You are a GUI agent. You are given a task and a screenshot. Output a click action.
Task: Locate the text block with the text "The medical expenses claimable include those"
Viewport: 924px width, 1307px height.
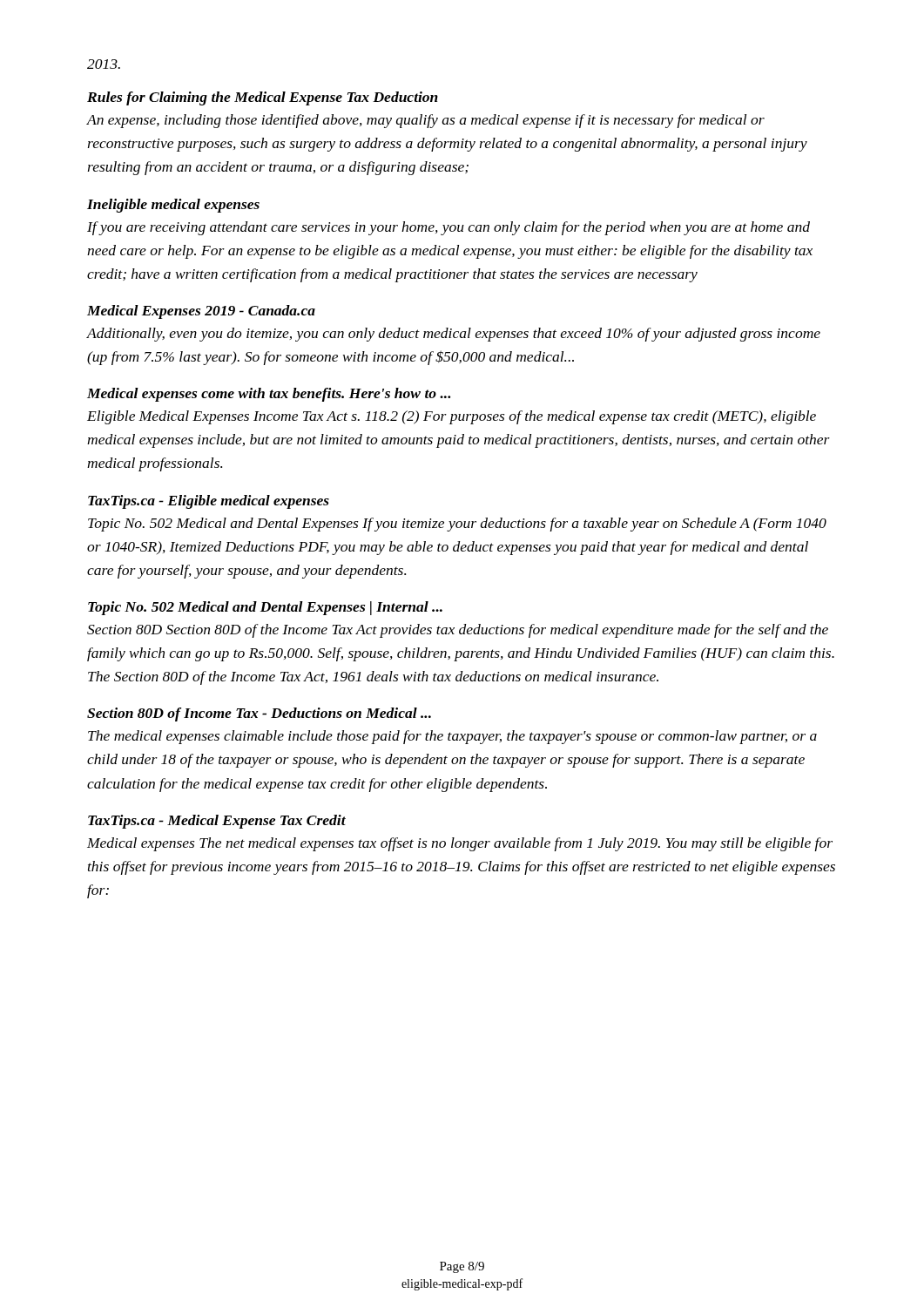pos(452,759)
